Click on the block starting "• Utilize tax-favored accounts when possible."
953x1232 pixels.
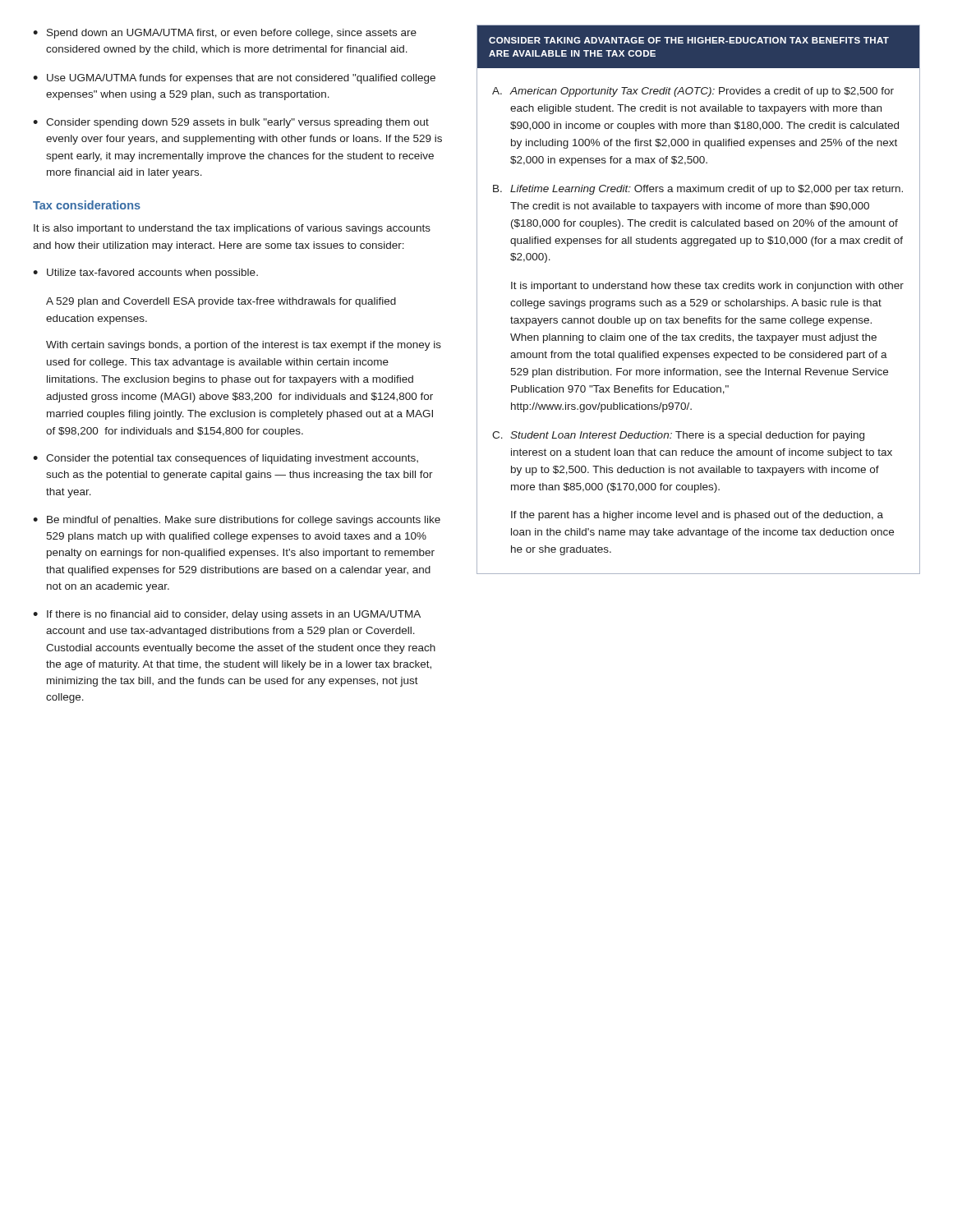click(238, 273)
